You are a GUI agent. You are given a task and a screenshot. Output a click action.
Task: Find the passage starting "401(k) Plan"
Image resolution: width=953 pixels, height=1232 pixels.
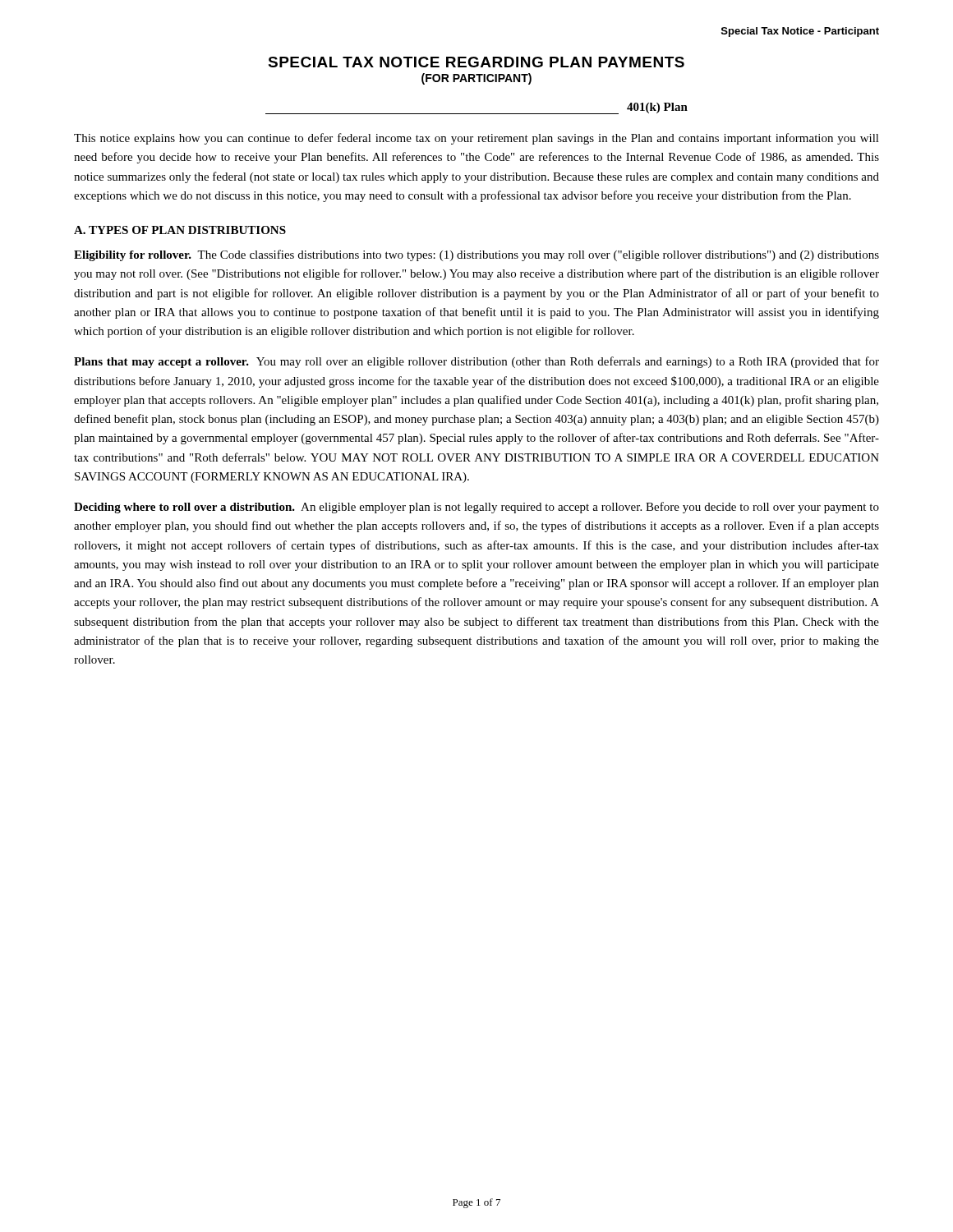tap(476, 107)
